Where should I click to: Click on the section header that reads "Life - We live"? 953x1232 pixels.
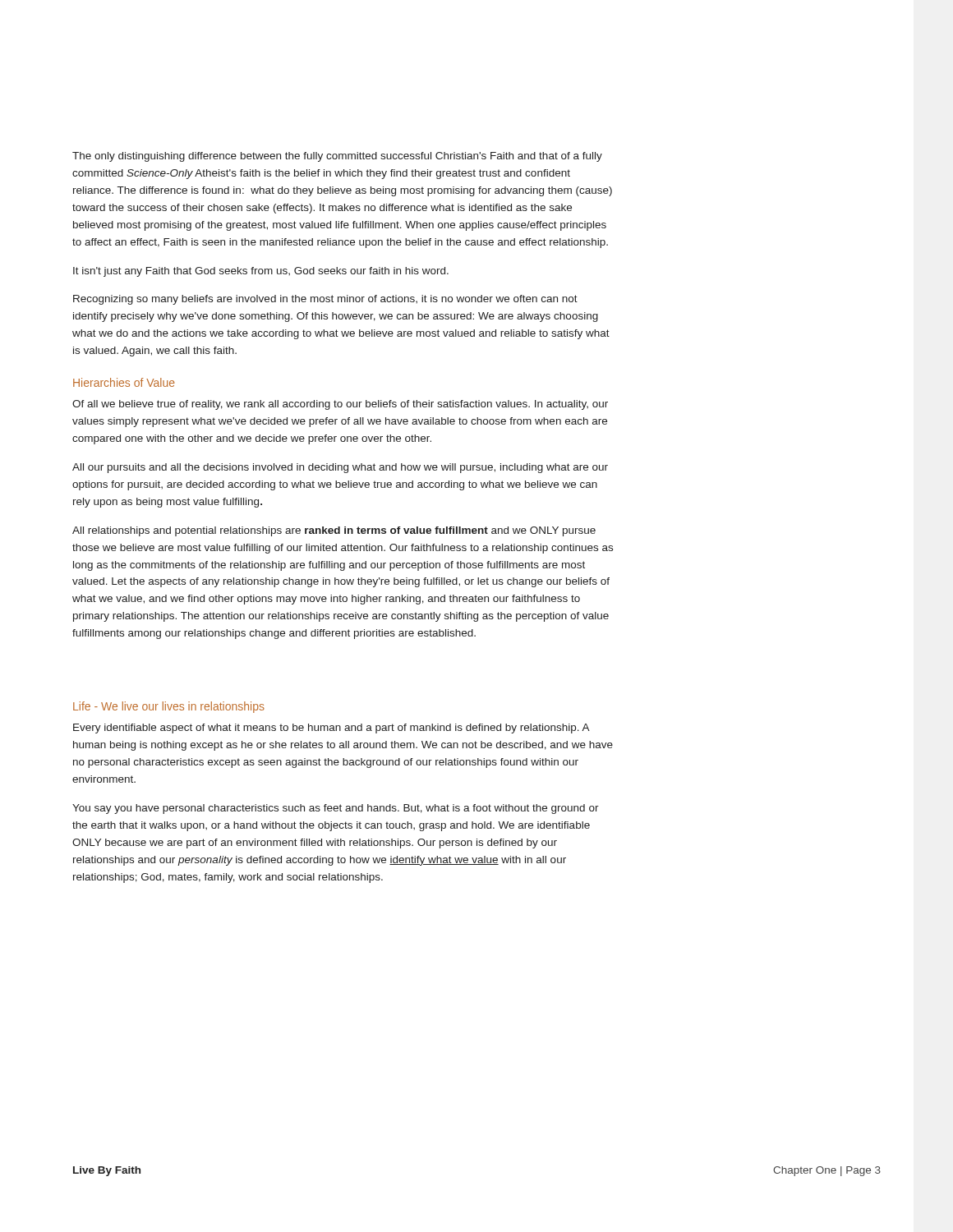pyautogui.click(x=168, y=706)
